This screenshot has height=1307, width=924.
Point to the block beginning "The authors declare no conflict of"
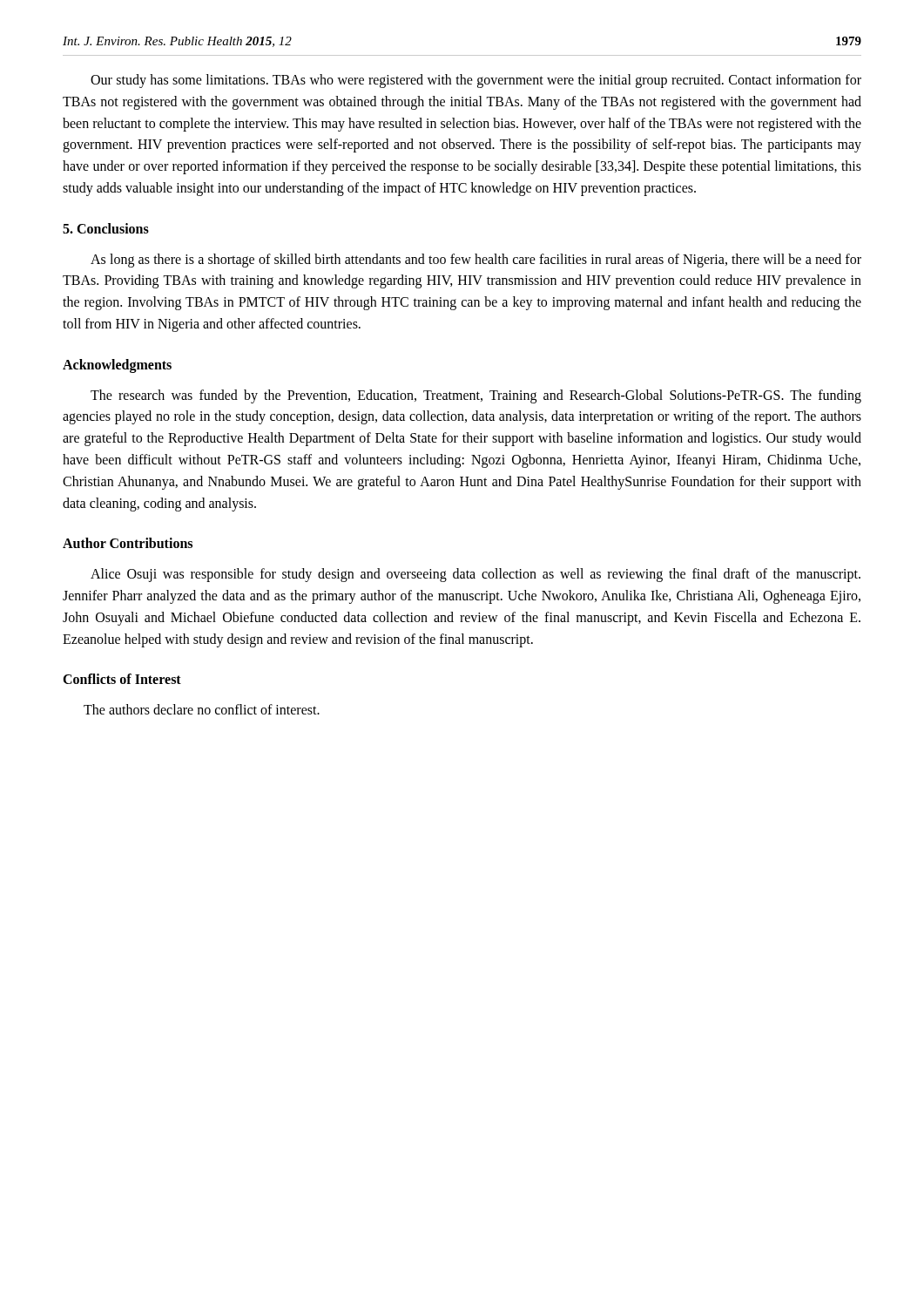(202, 710)
